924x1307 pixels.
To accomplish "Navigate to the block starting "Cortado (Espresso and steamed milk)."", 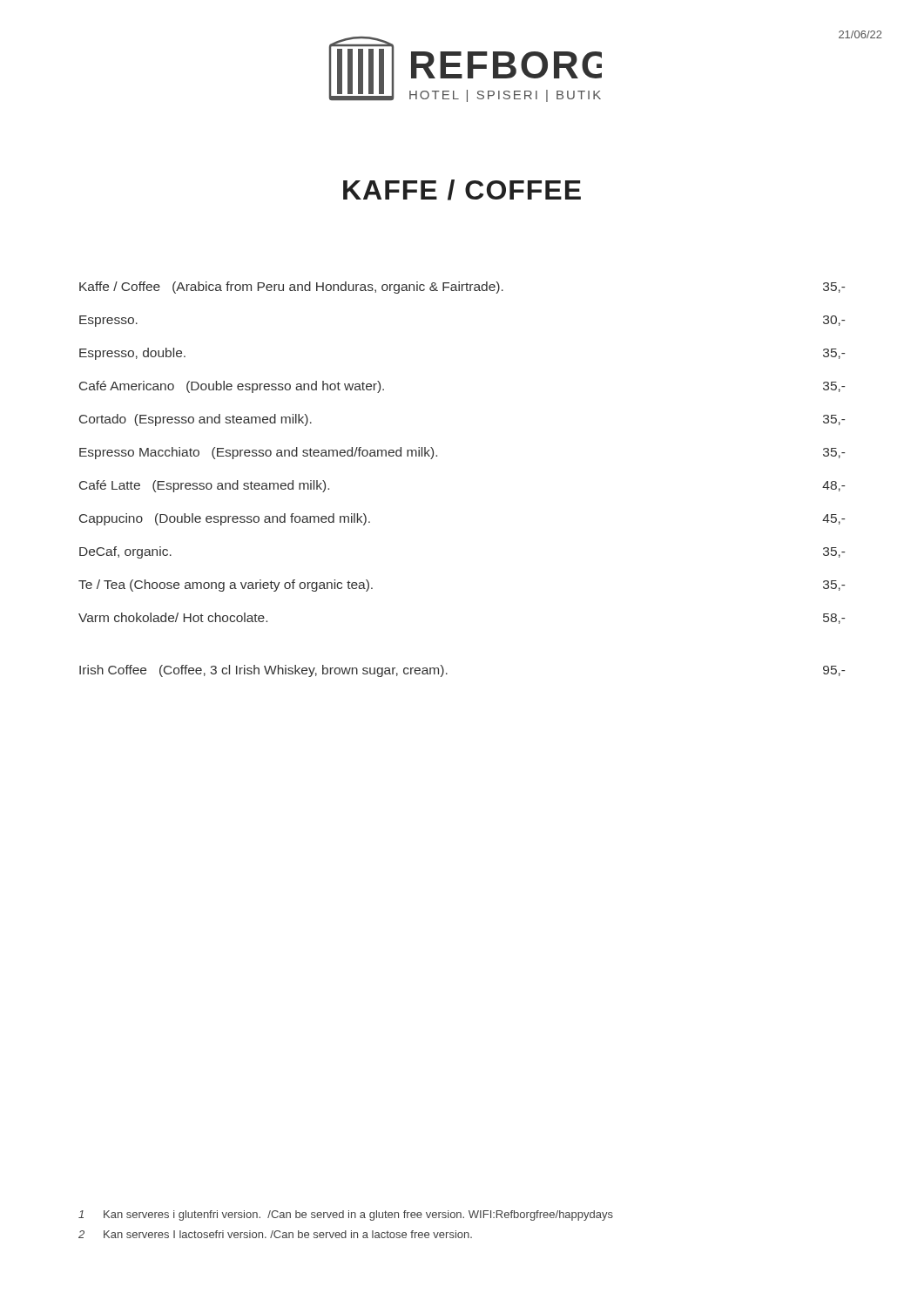I will 188,420.
